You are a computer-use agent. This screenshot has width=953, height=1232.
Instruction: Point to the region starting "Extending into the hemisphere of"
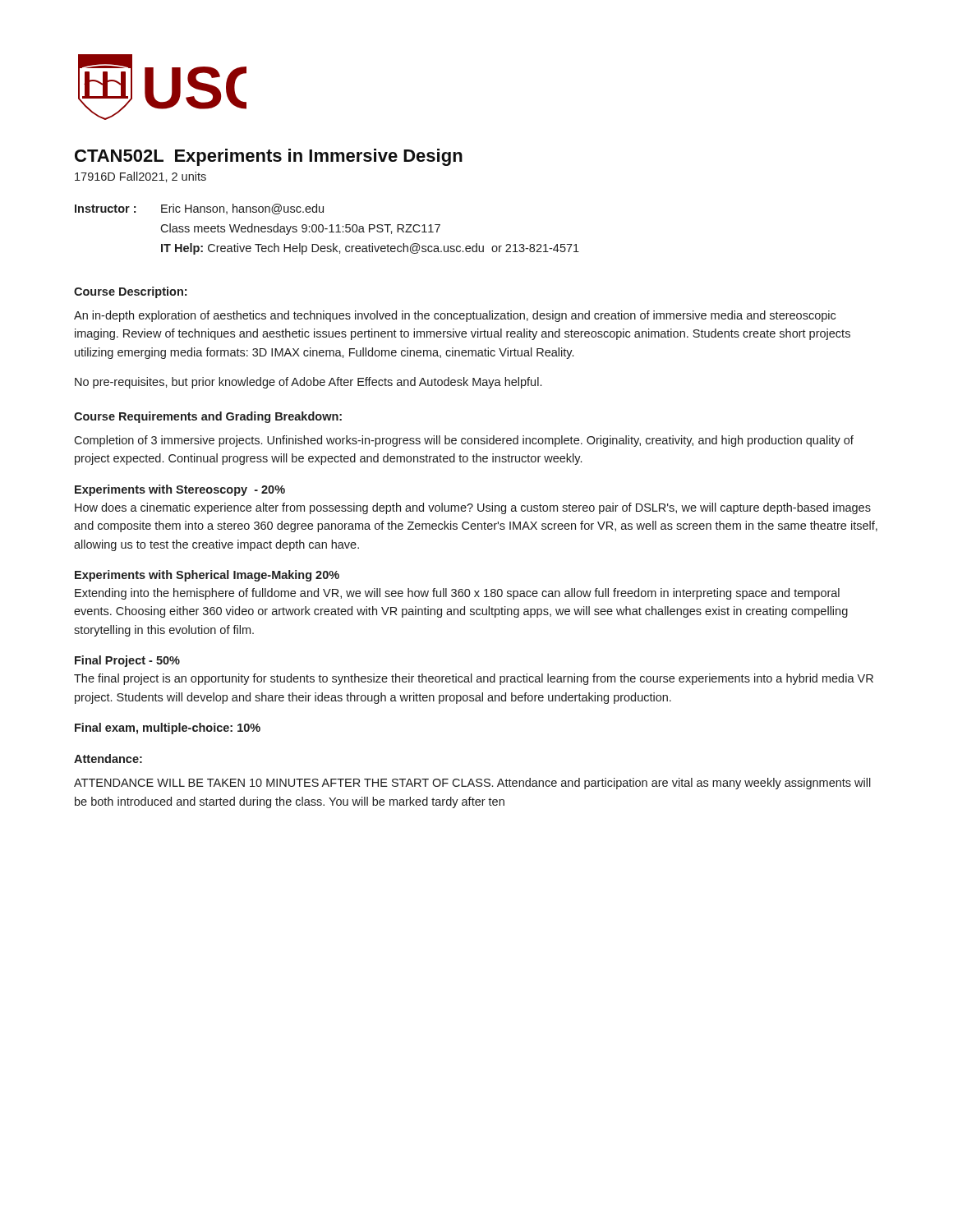tap(461, 611)
